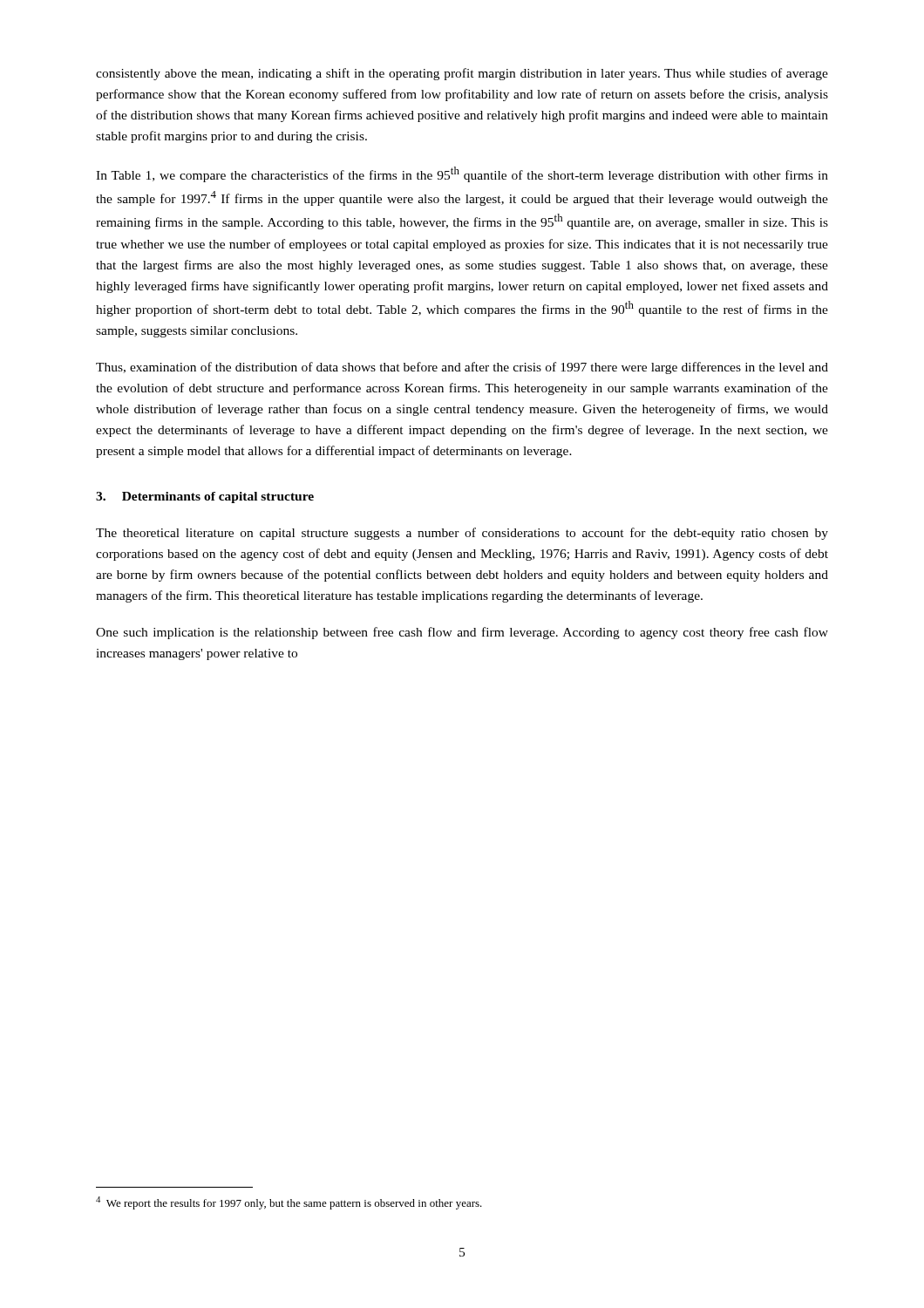Navigate to the block starting "3. Determinants of capital structure"
The height and width of the screenshot is (1308, 924).
coord(205,496)
